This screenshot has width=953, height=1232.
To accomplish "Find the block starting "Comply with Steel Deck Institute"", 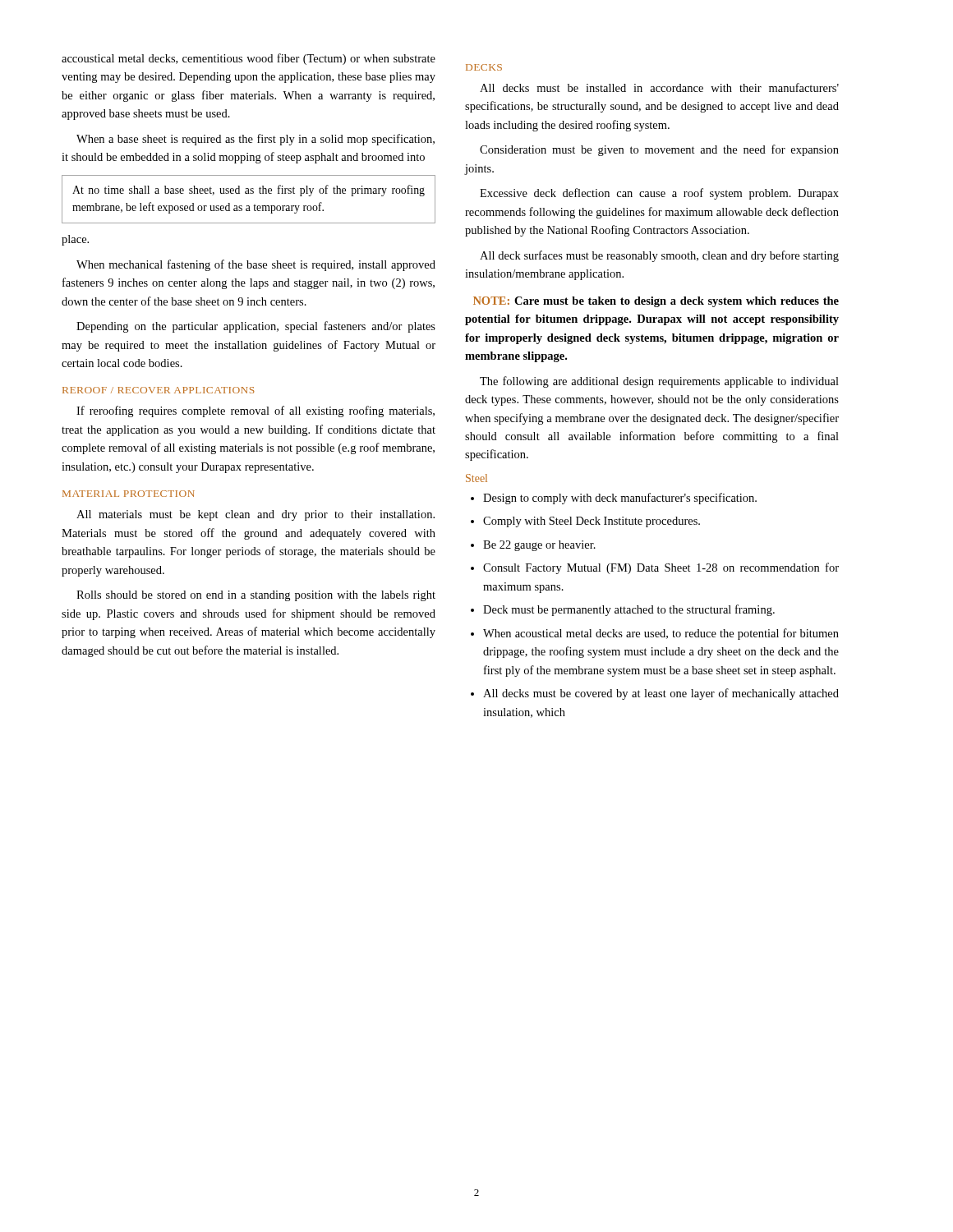I will click(x=592, y=521).
